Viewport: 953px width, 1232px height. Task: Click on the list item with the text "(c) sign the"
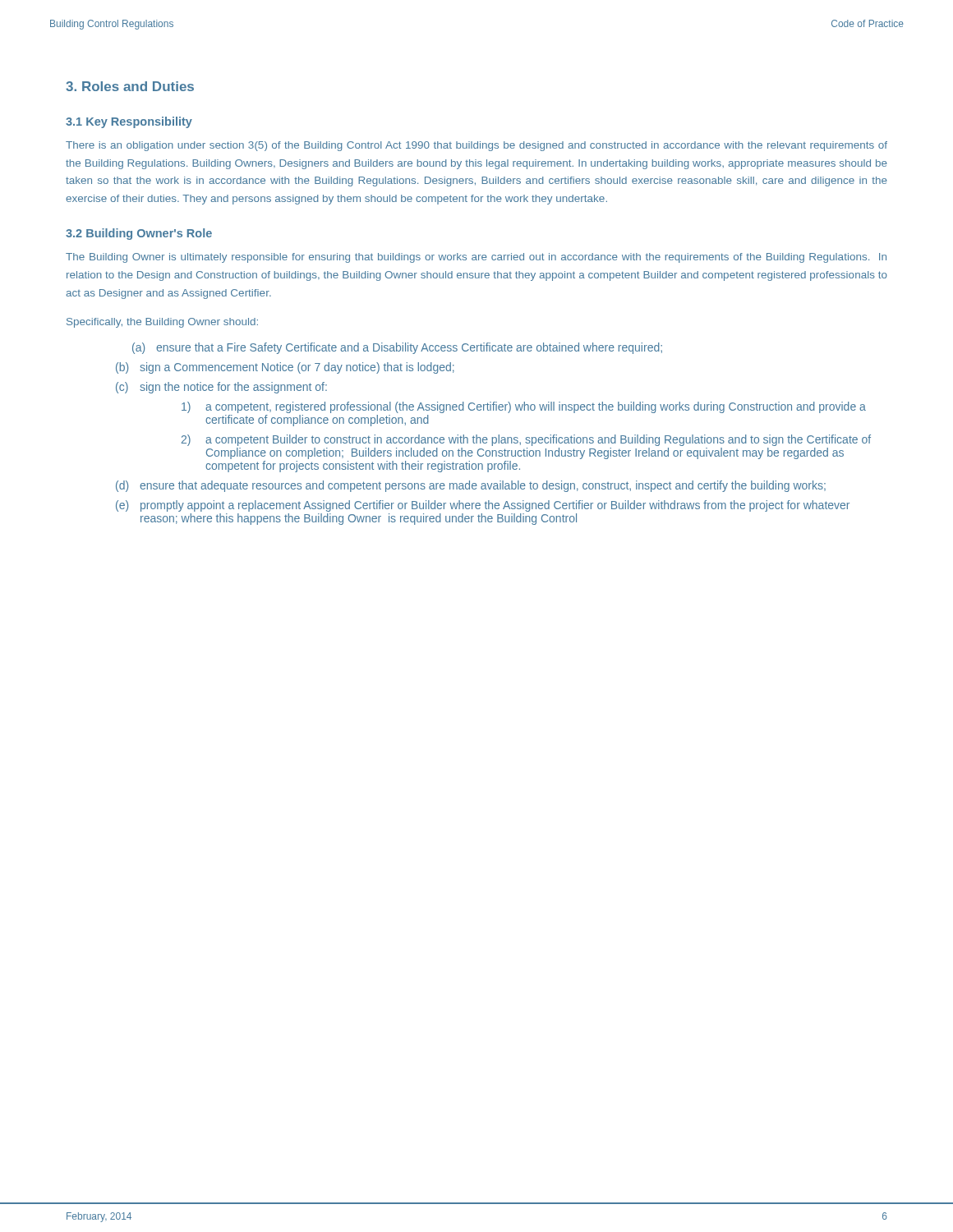(x=221, y=387)
